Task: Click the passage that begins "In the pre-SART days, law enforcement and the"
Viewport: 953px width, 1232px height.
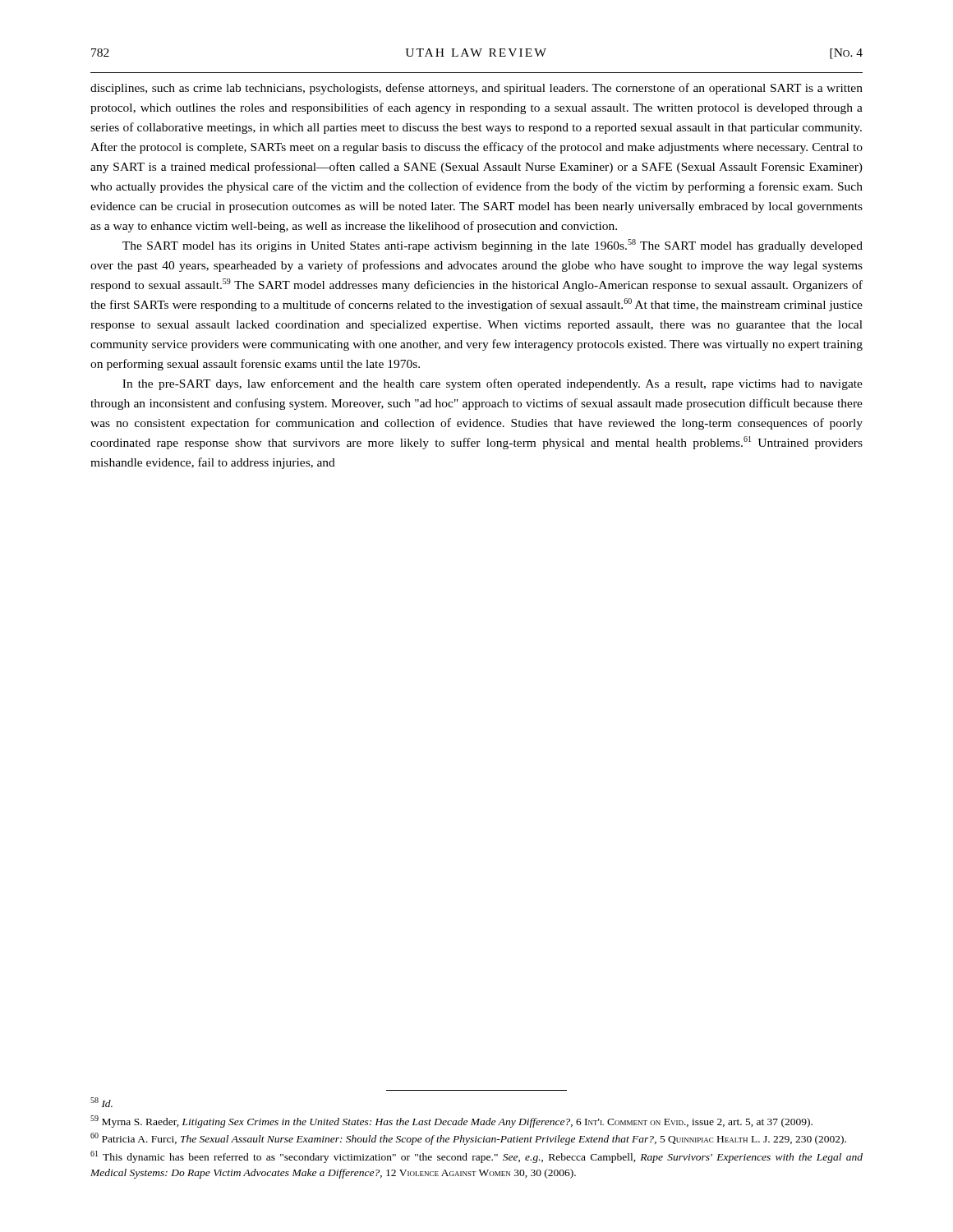Action: (476, 423)
